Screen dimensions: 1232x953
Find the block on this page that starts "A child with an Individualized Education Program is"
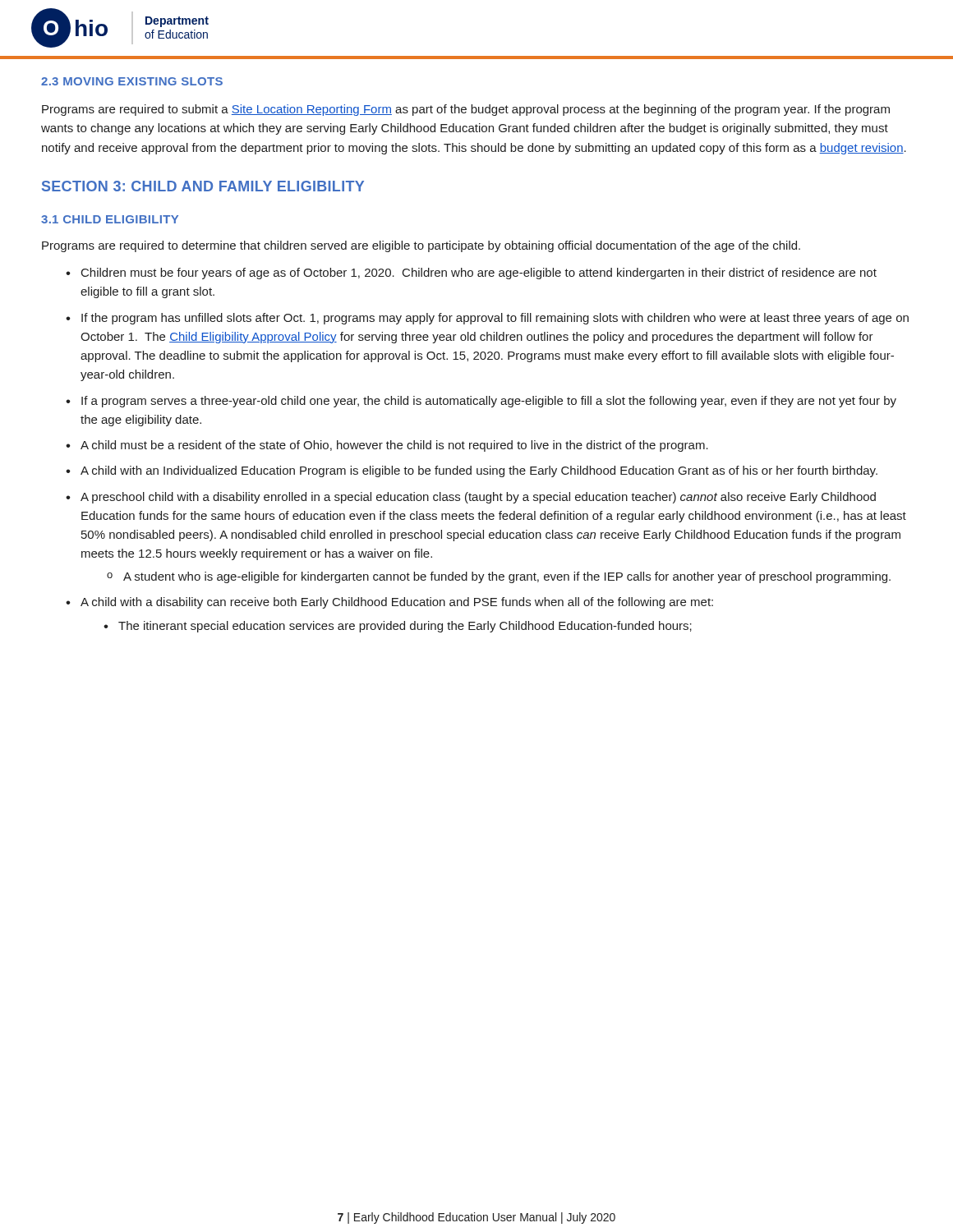[479, 470]
